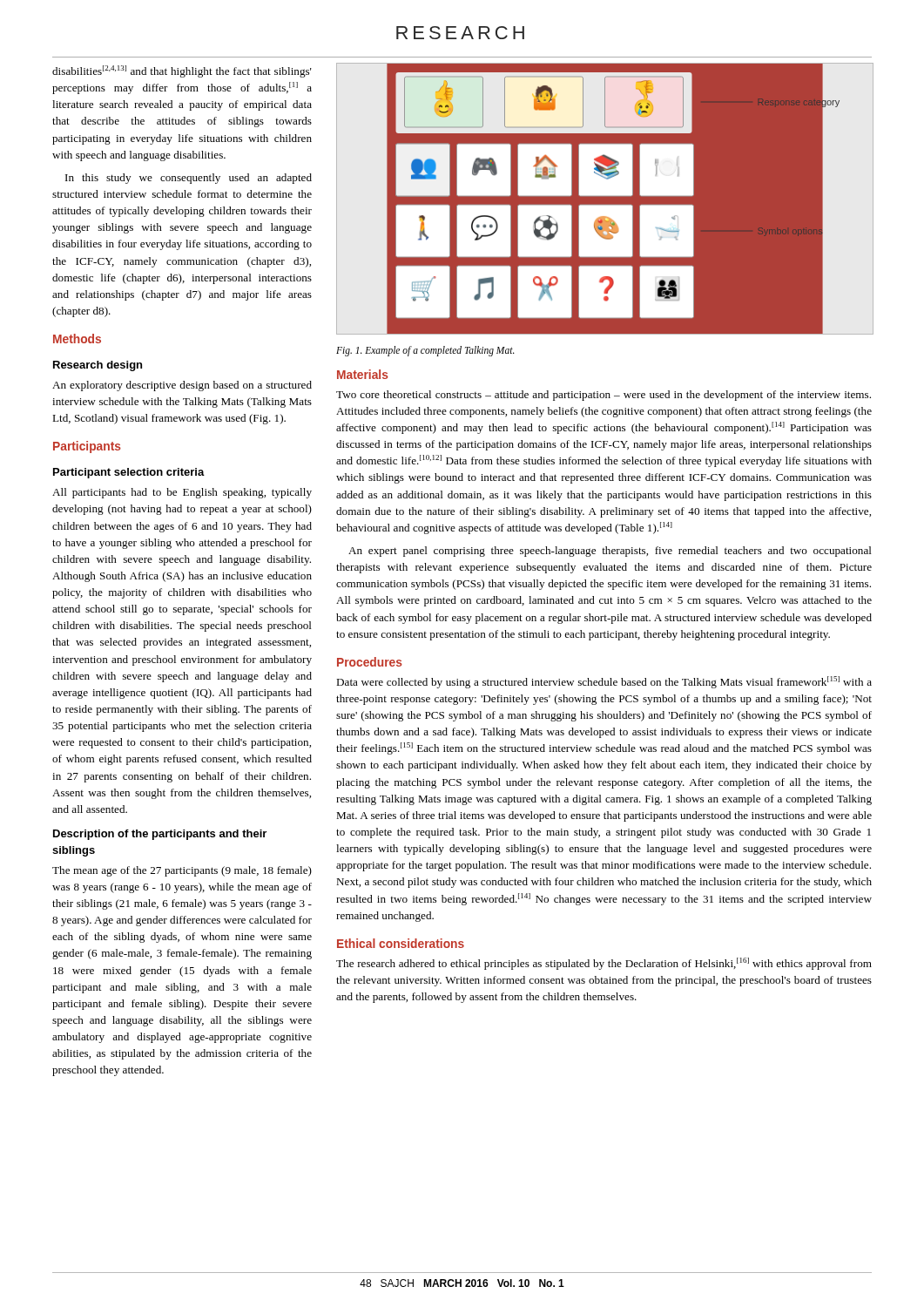The image size is (924, 1307).
Task: Select the text block that reads "disabilities[2,4,13] and that highlight the"
Action: click(x=182, y=191)
